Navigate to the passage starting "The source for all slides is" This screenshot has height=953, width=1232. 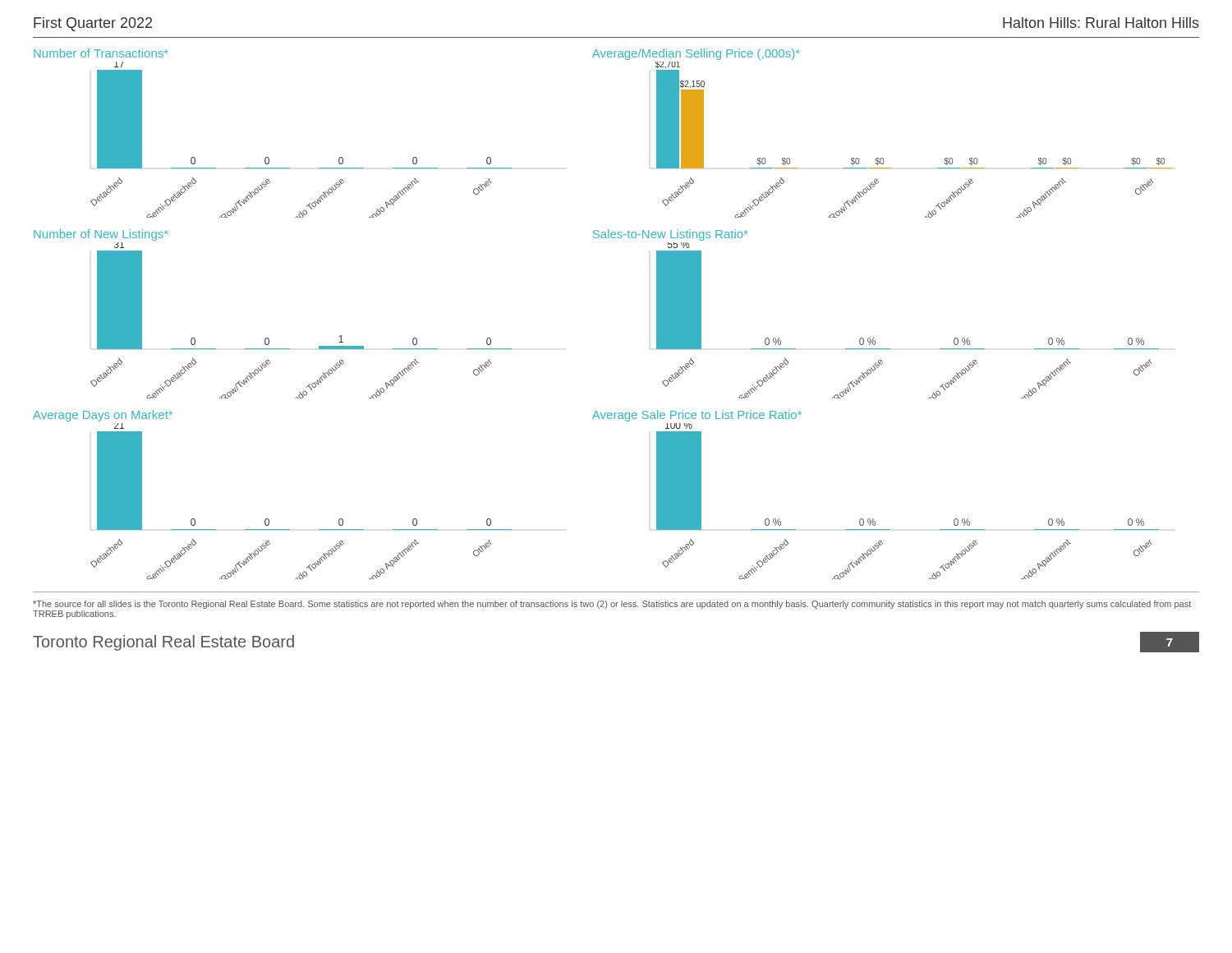point(612,609)
